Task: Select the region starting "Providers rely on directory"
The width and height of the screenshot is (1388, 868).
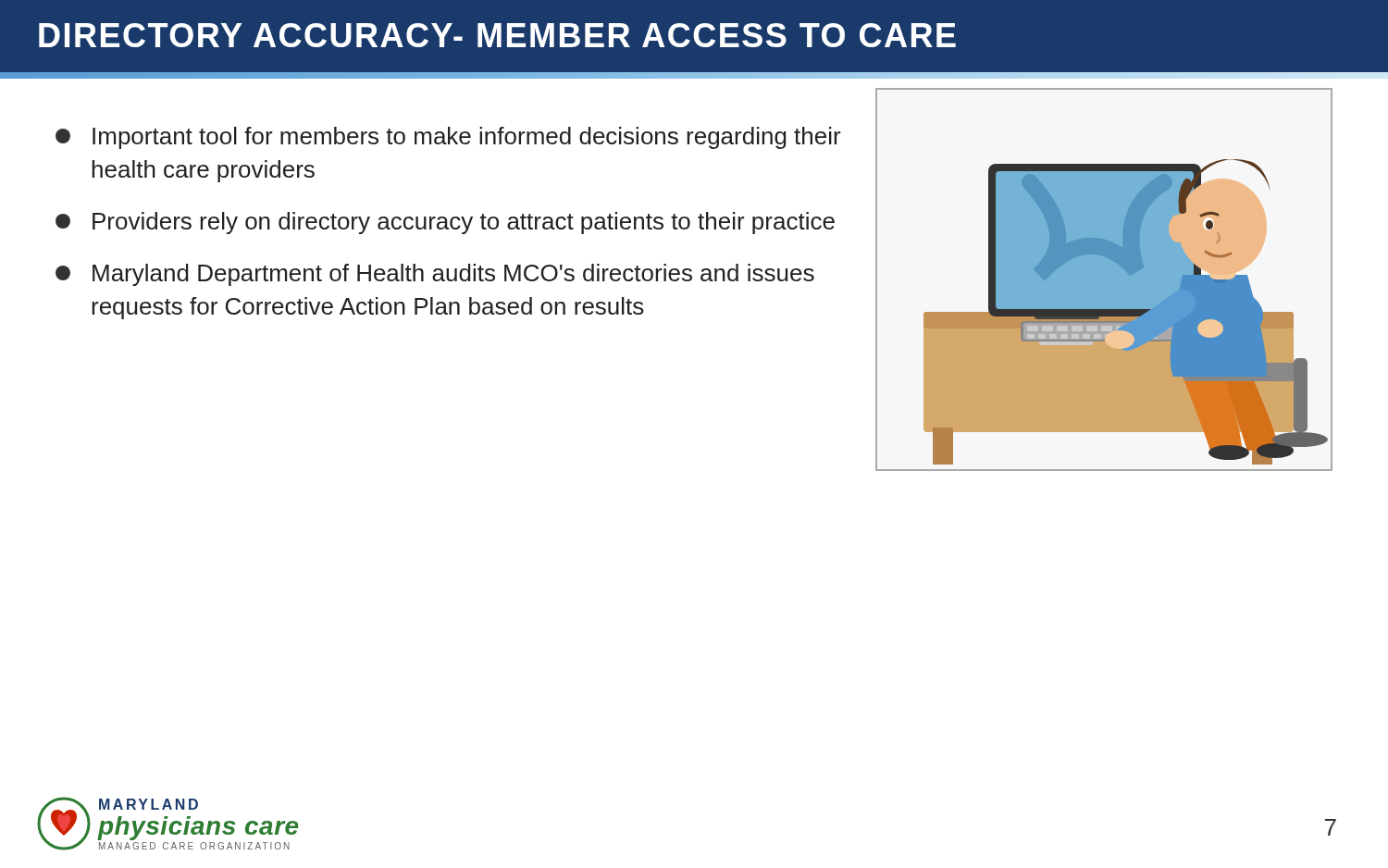Action: pyautogui.click(x=445, y=222)
